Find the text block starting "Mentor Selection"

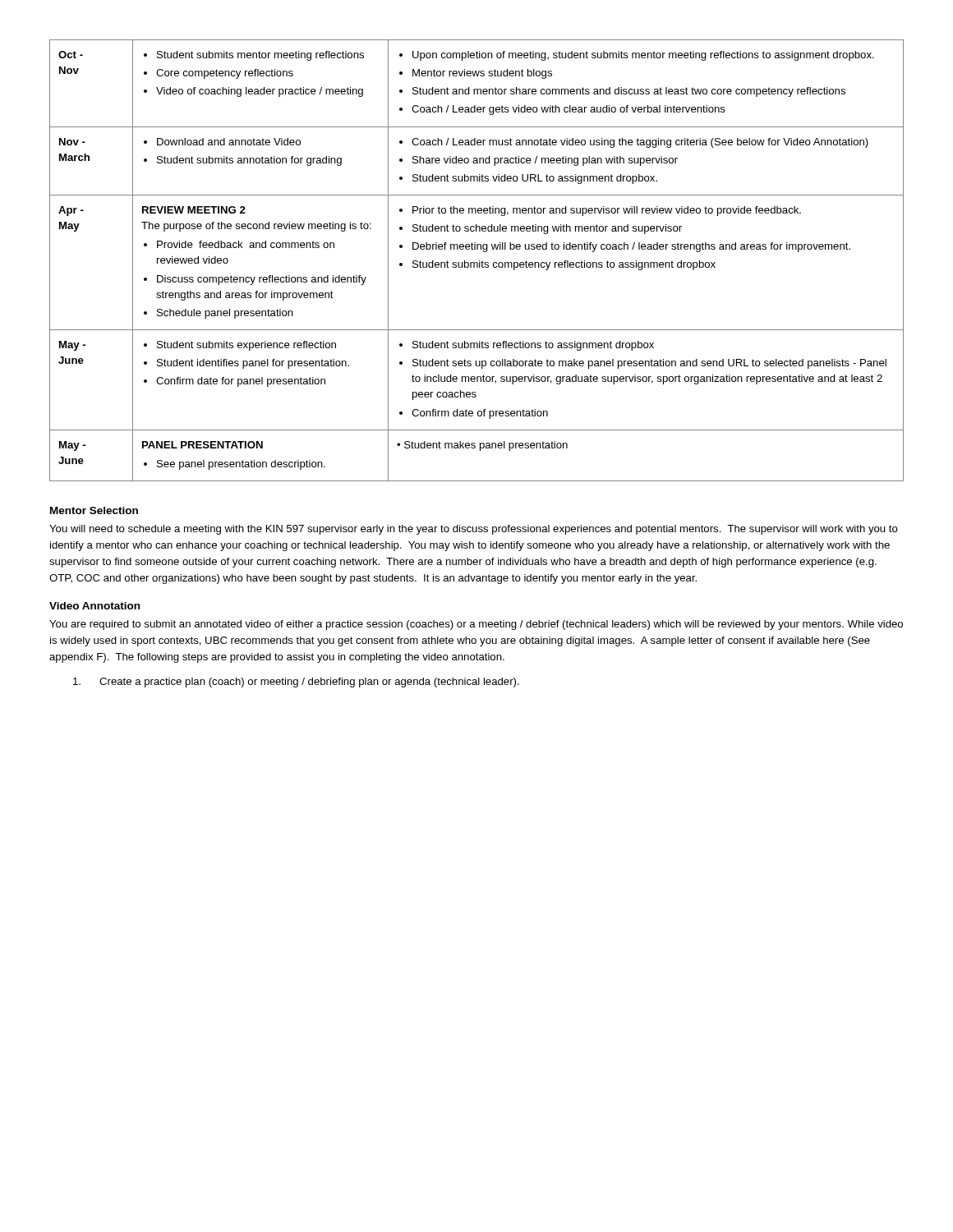pos(94,510)
